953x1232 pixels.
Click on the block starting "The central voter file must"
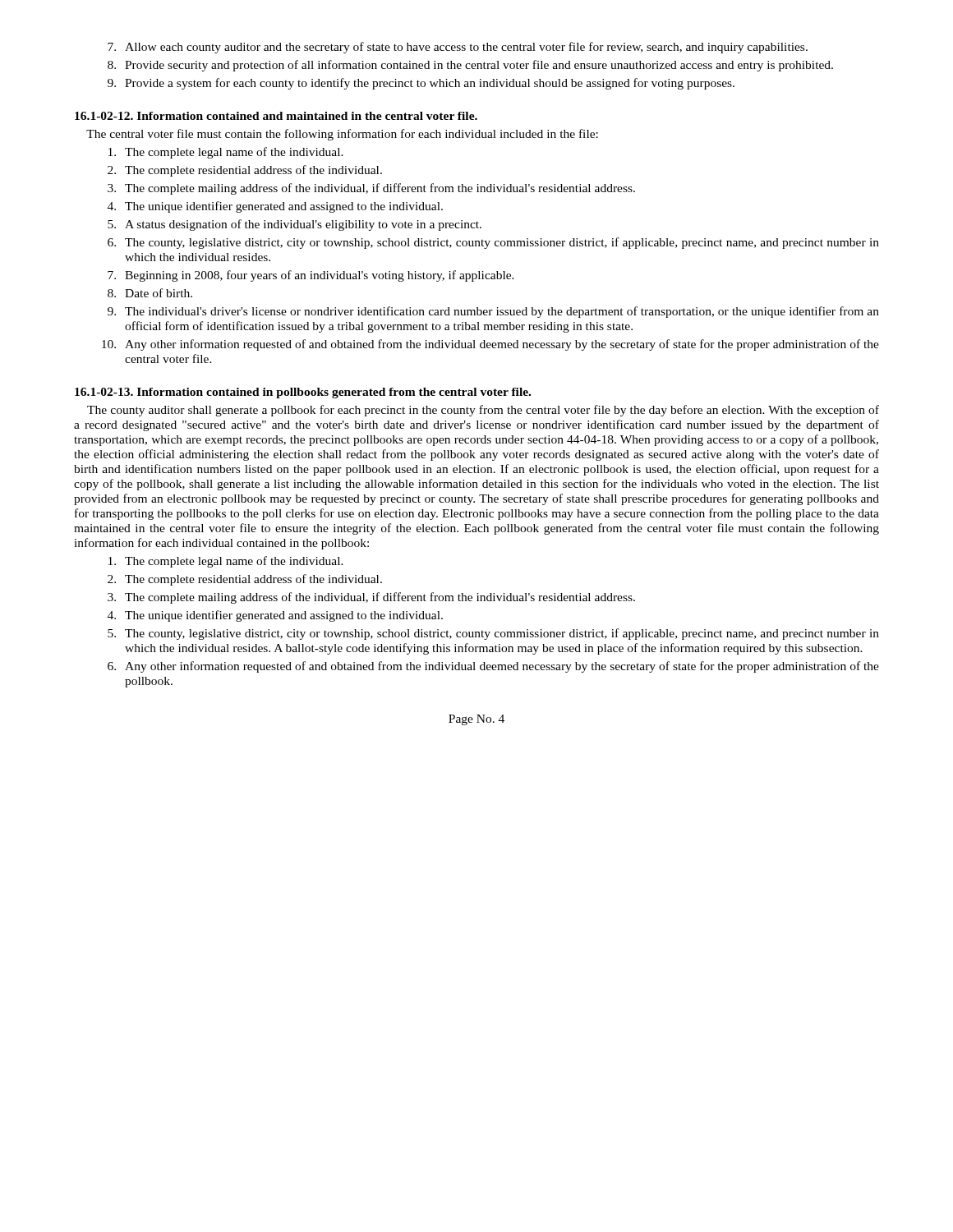(x=336, y=133)
